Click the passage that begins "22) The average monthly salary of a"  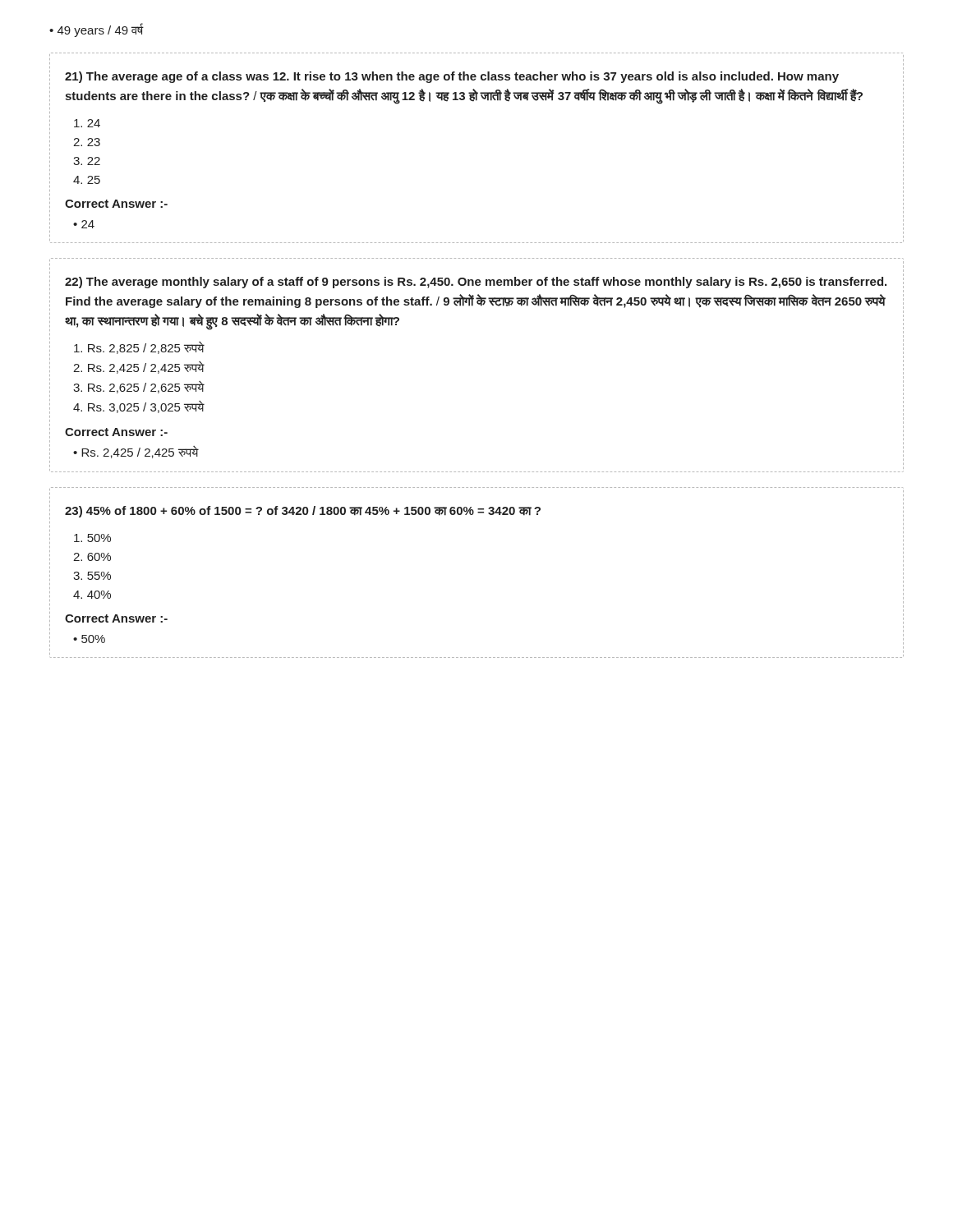pyautogui.click(x=476, y=283)
